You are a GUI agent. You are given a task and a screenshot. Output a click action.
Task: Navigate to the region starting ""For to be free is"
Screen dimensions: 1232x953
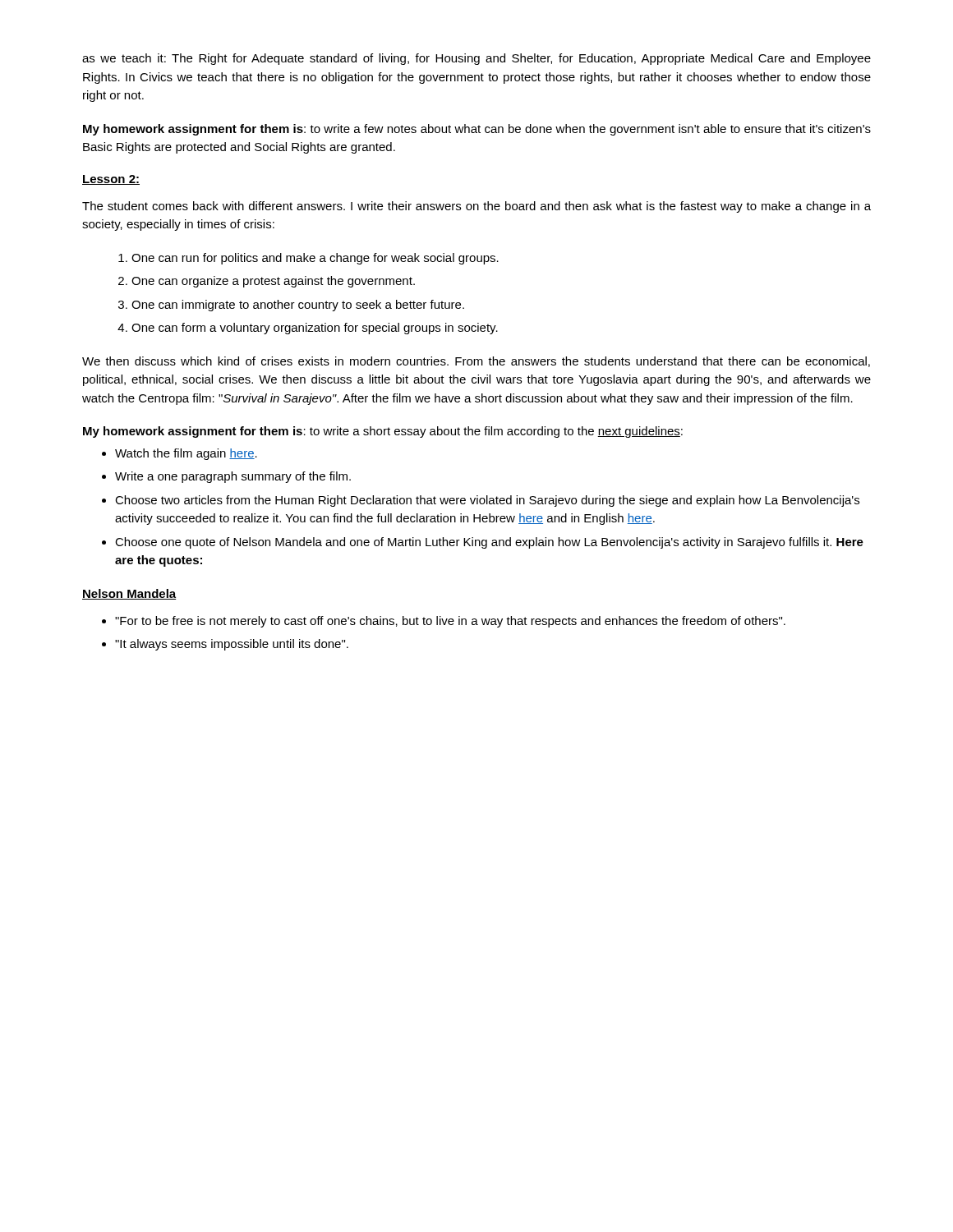point(451,620)
